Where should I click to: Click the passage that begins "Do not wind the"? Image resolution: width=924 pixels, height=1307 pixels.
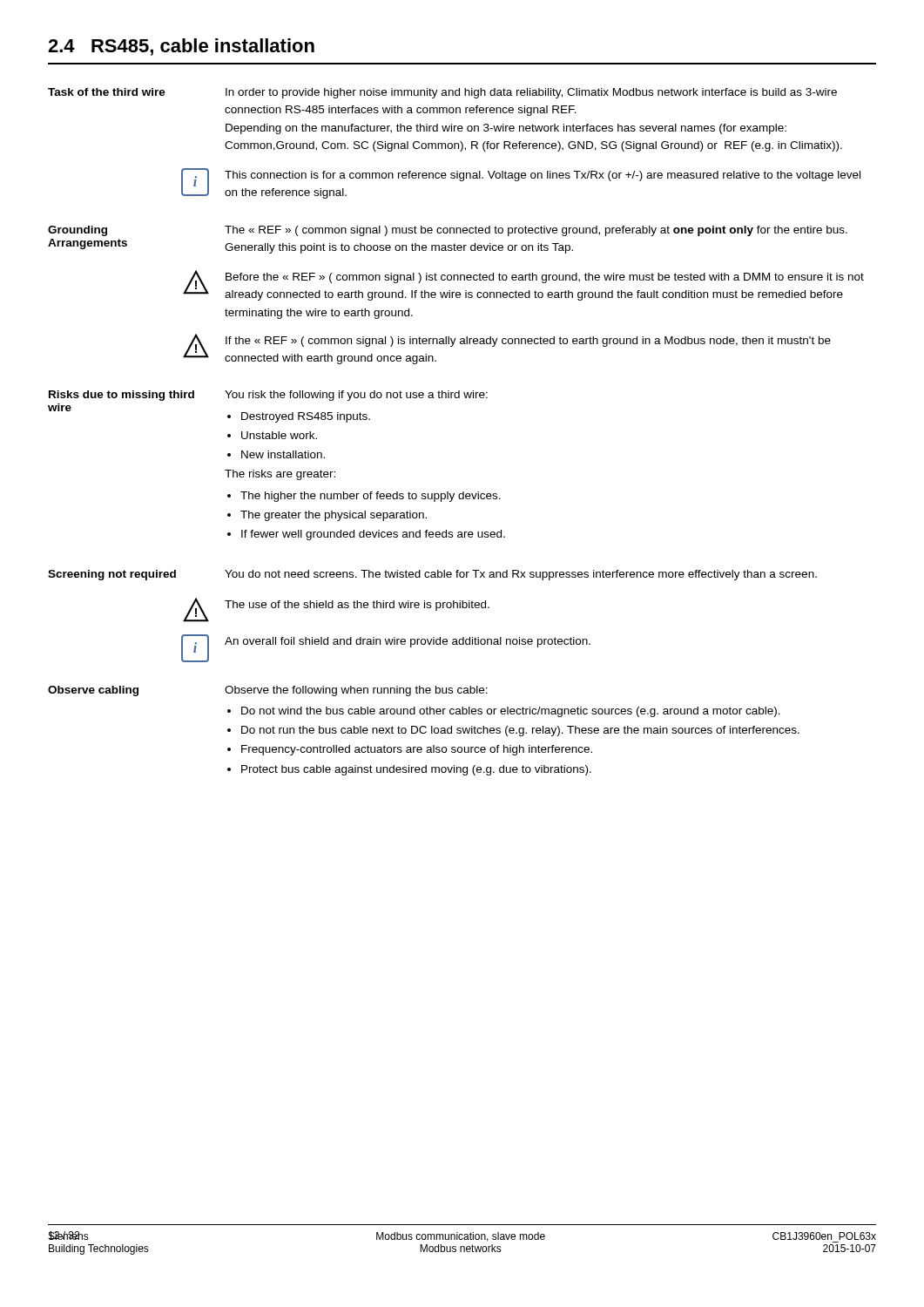click(511, 710)
